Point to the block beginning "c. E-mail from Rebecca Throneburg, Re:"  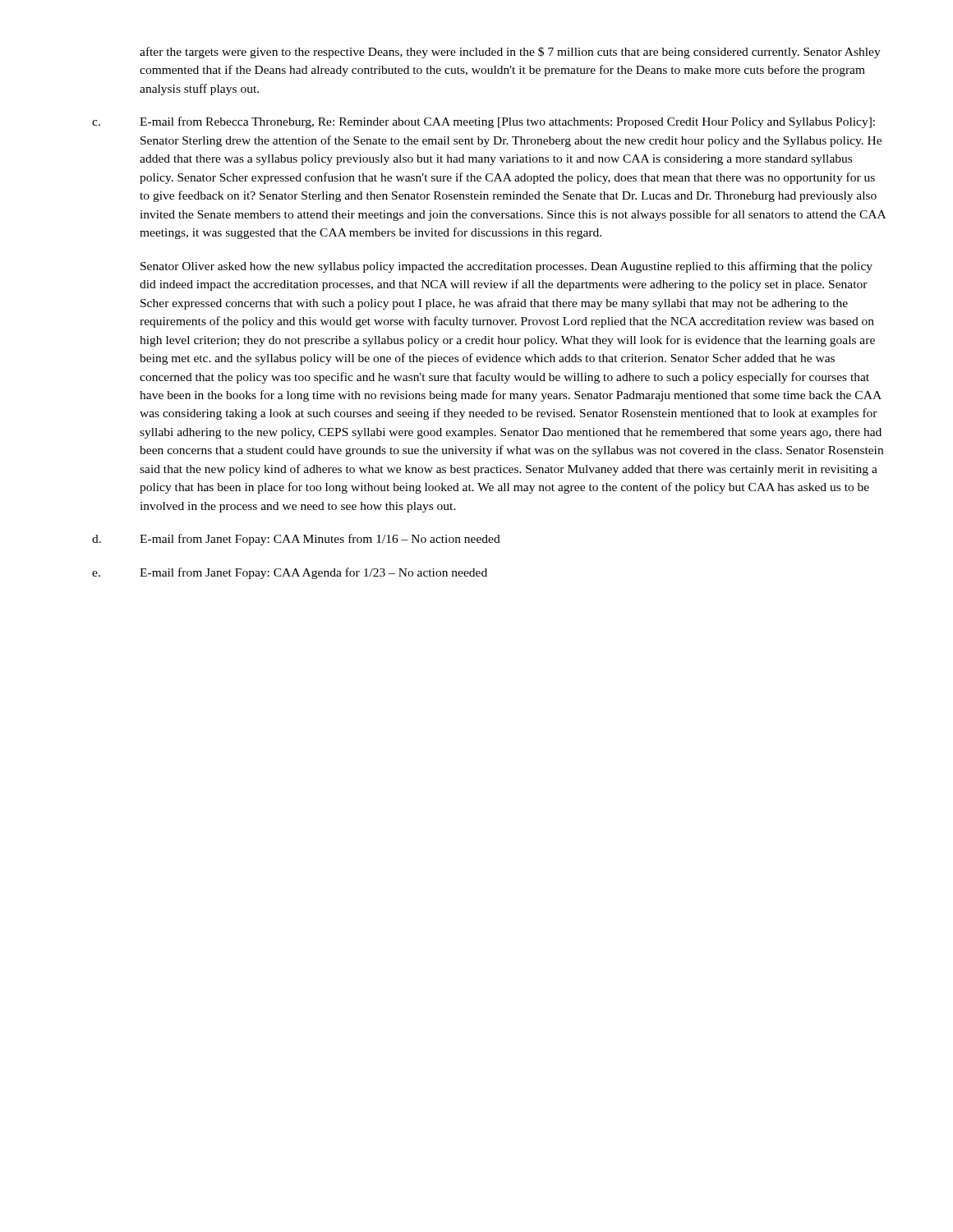490,177
